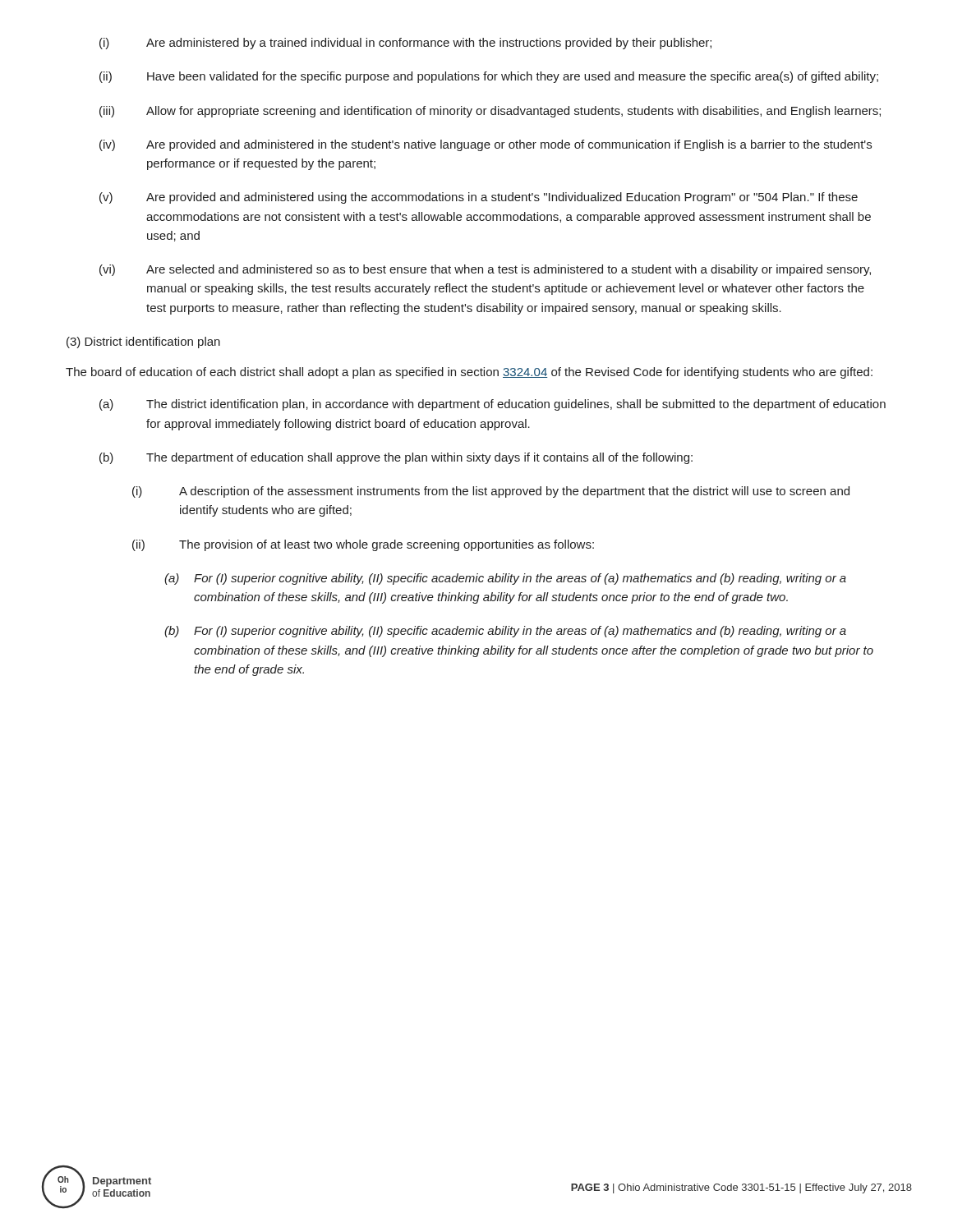This screenshot has width=953, height=1232.
Task: Locate the text starting "(v) Are provided and administered using the"
Action: (493, 216)
